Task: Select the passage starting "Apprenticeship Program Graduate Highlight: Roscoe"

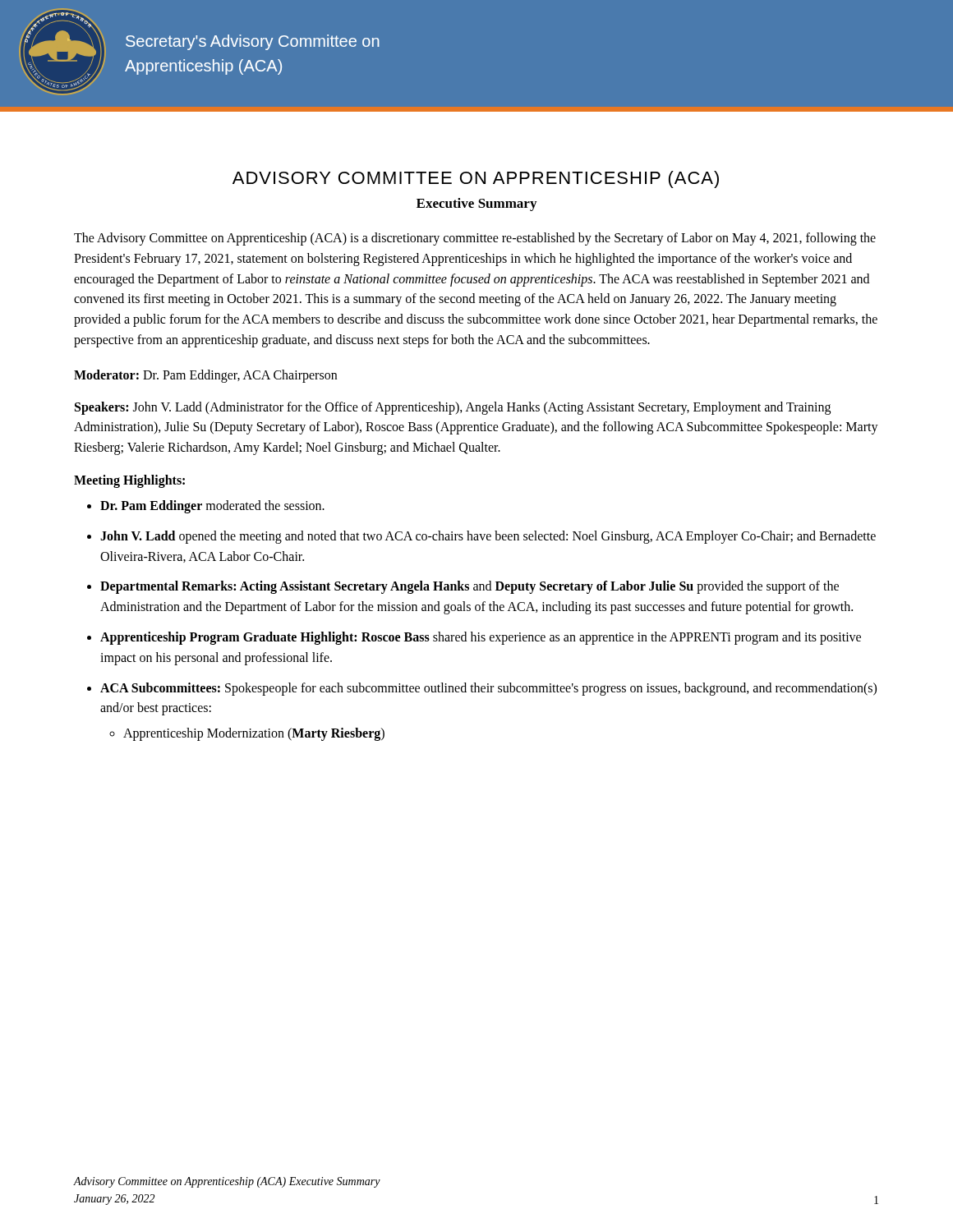Action: click(481, 647)
